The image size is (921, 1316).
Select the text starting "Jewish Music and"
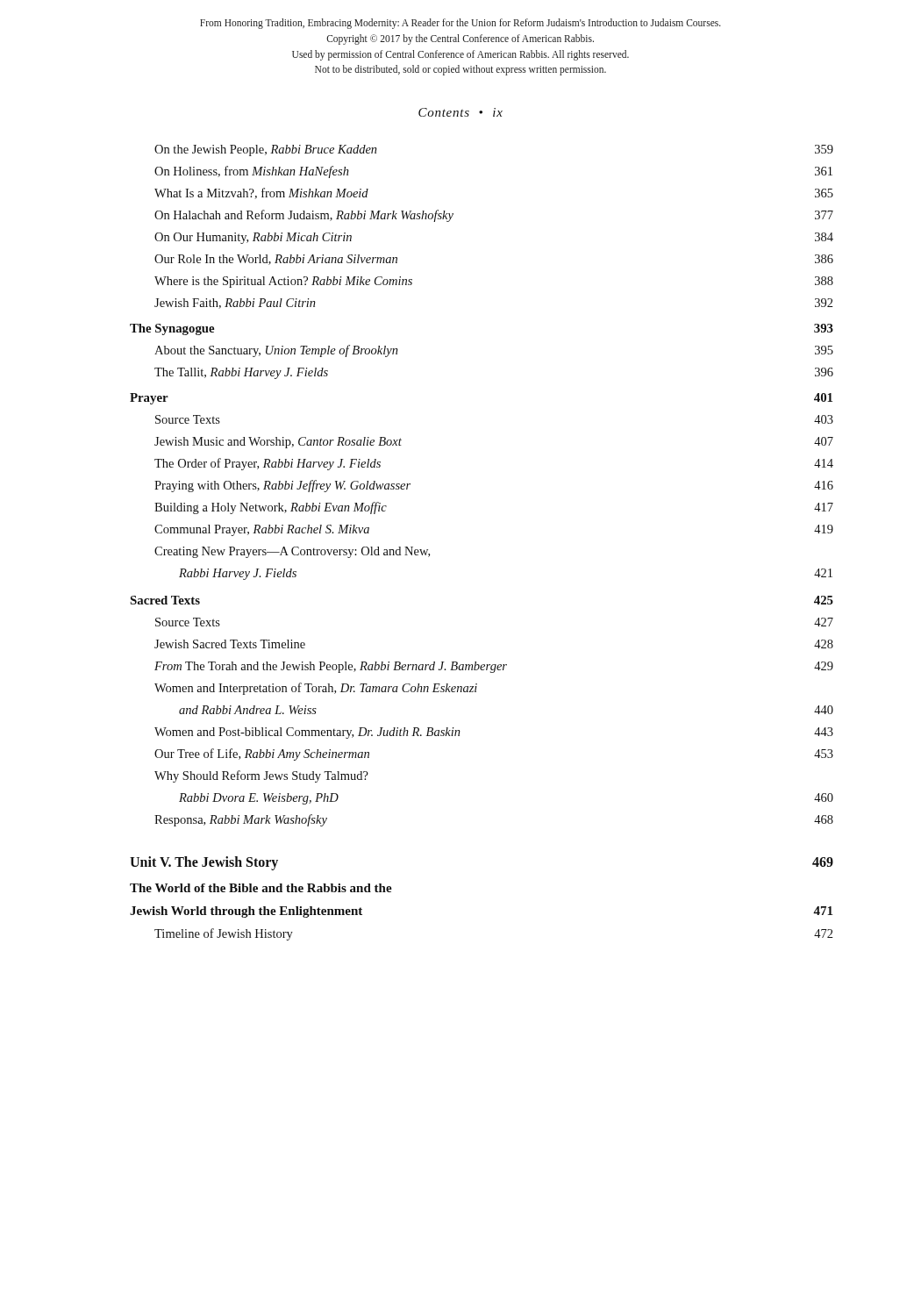tap(277, 443)
